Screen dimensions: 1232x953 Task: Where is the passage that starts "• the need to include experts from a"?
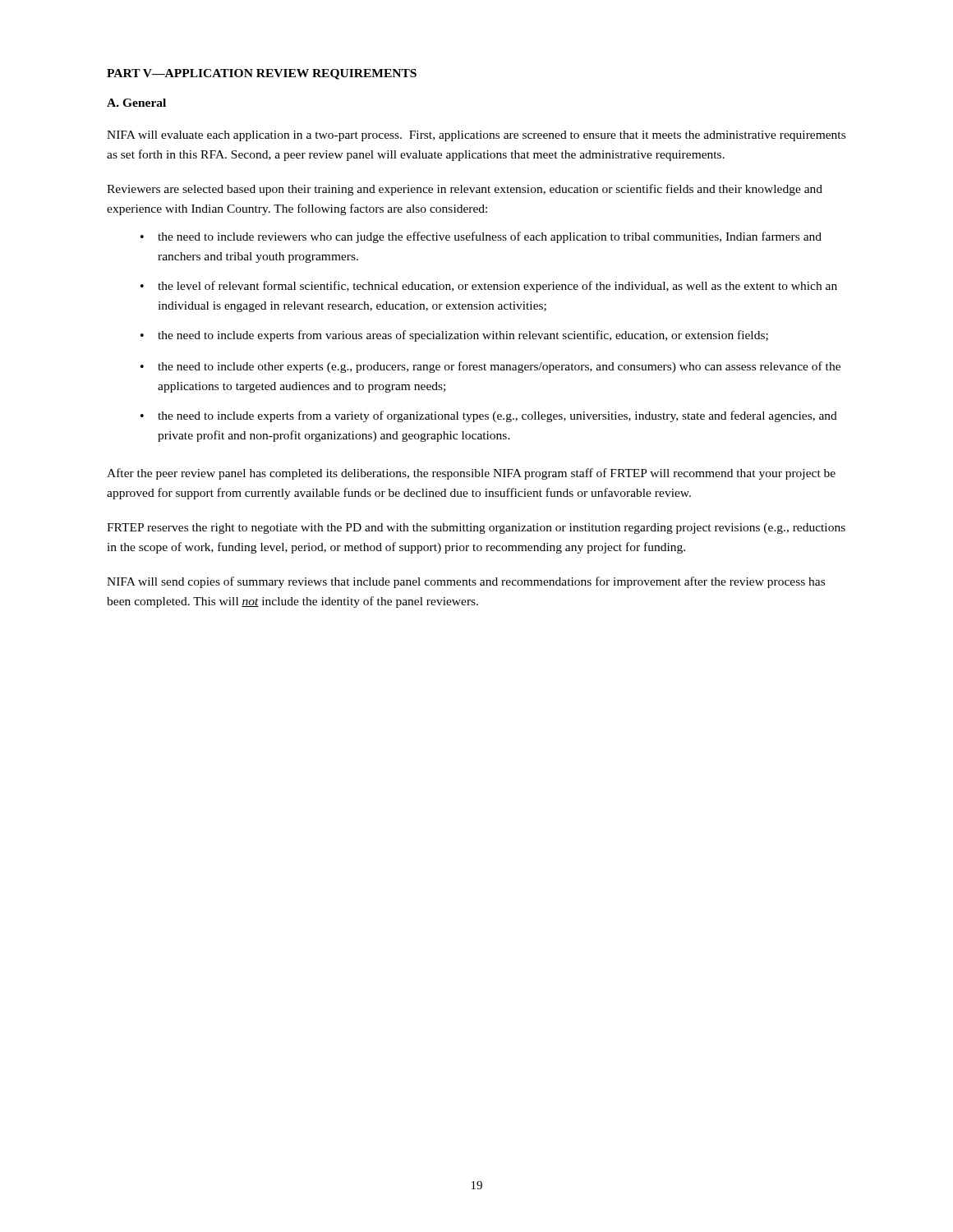click(x=493, y=425)
